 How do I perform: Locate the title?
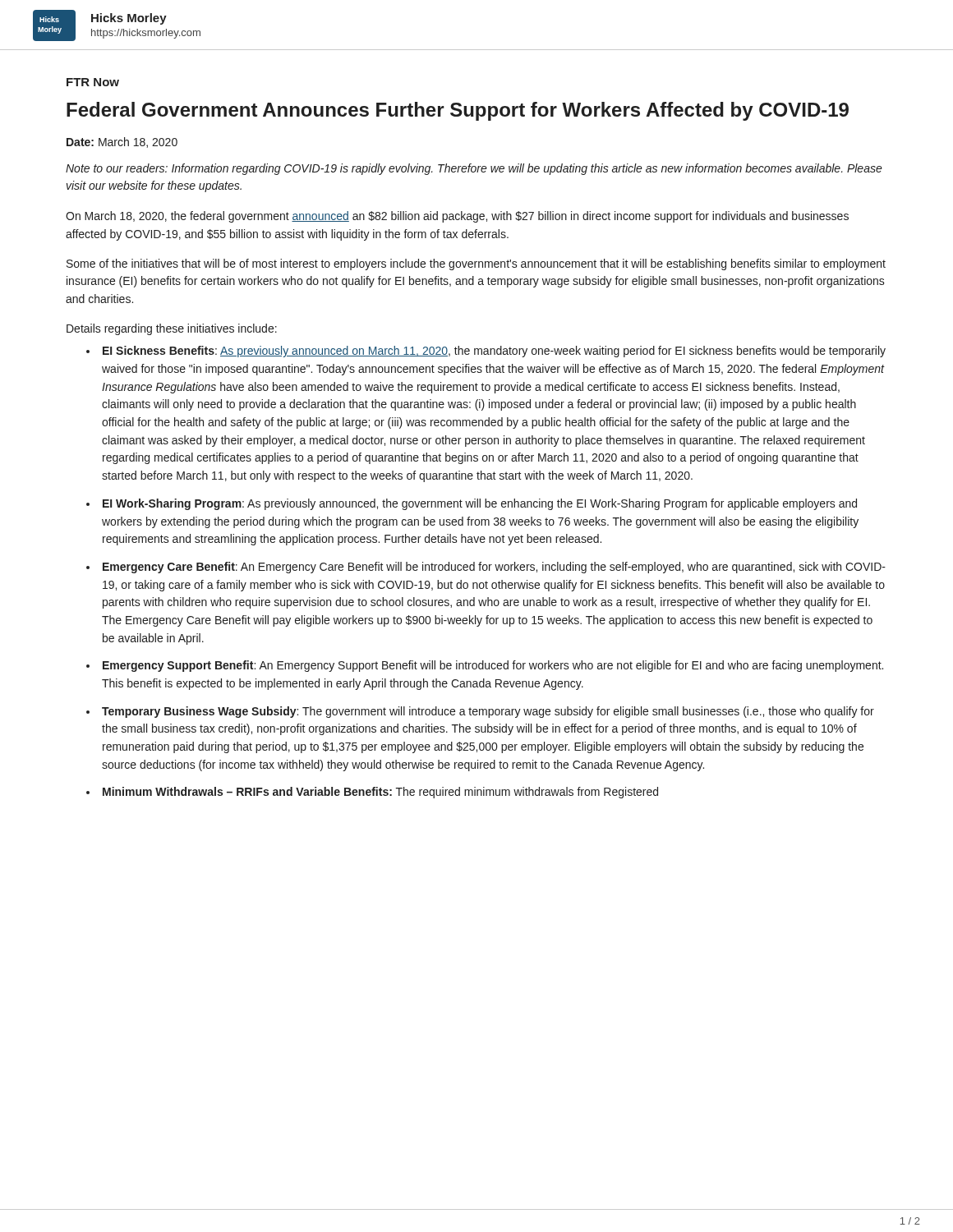(476, 110)
